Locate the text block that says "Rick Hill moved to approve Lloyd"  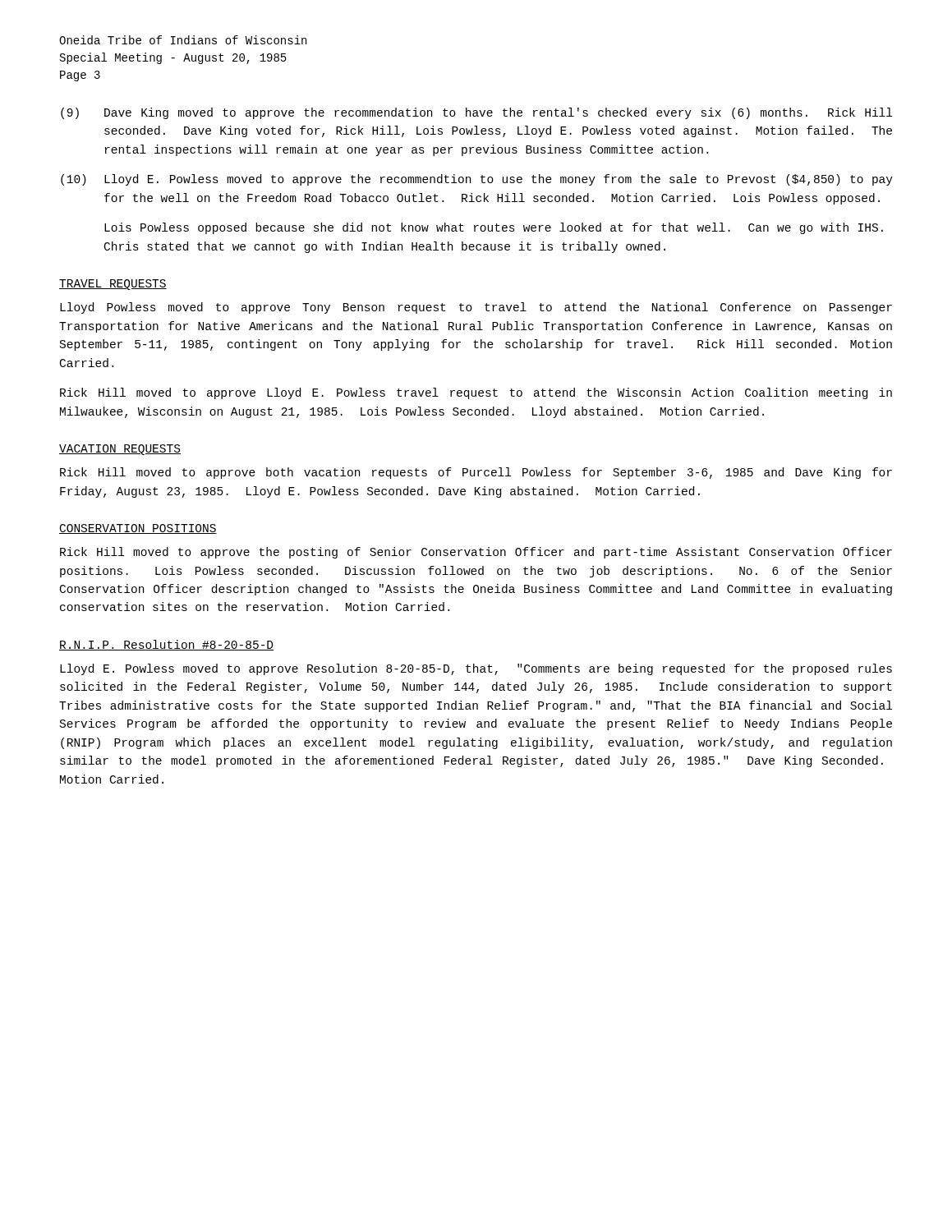click(x=476, y=403)
